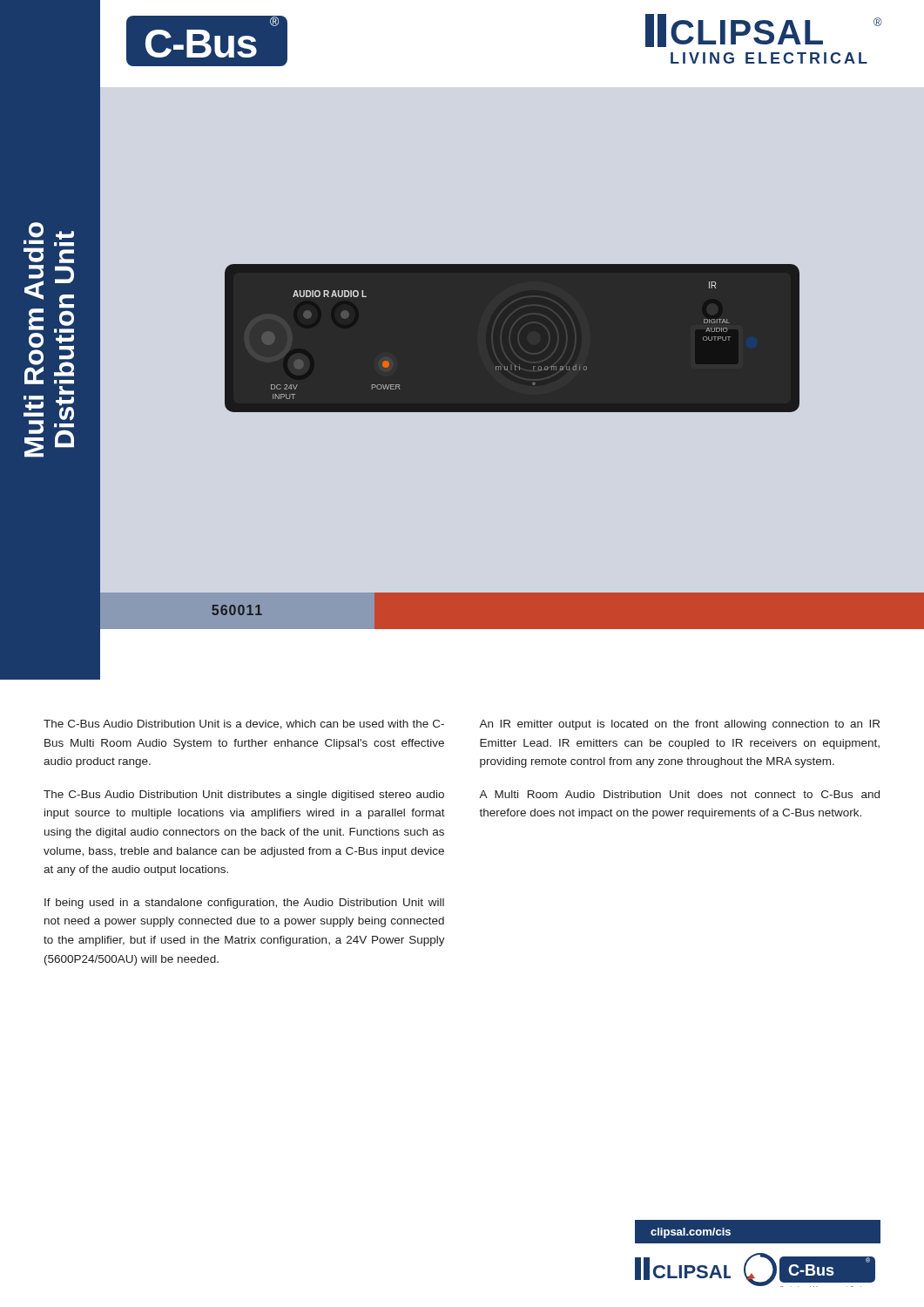Locate the text block containing "The C-Bus Audio"

[x=244, y=841]
